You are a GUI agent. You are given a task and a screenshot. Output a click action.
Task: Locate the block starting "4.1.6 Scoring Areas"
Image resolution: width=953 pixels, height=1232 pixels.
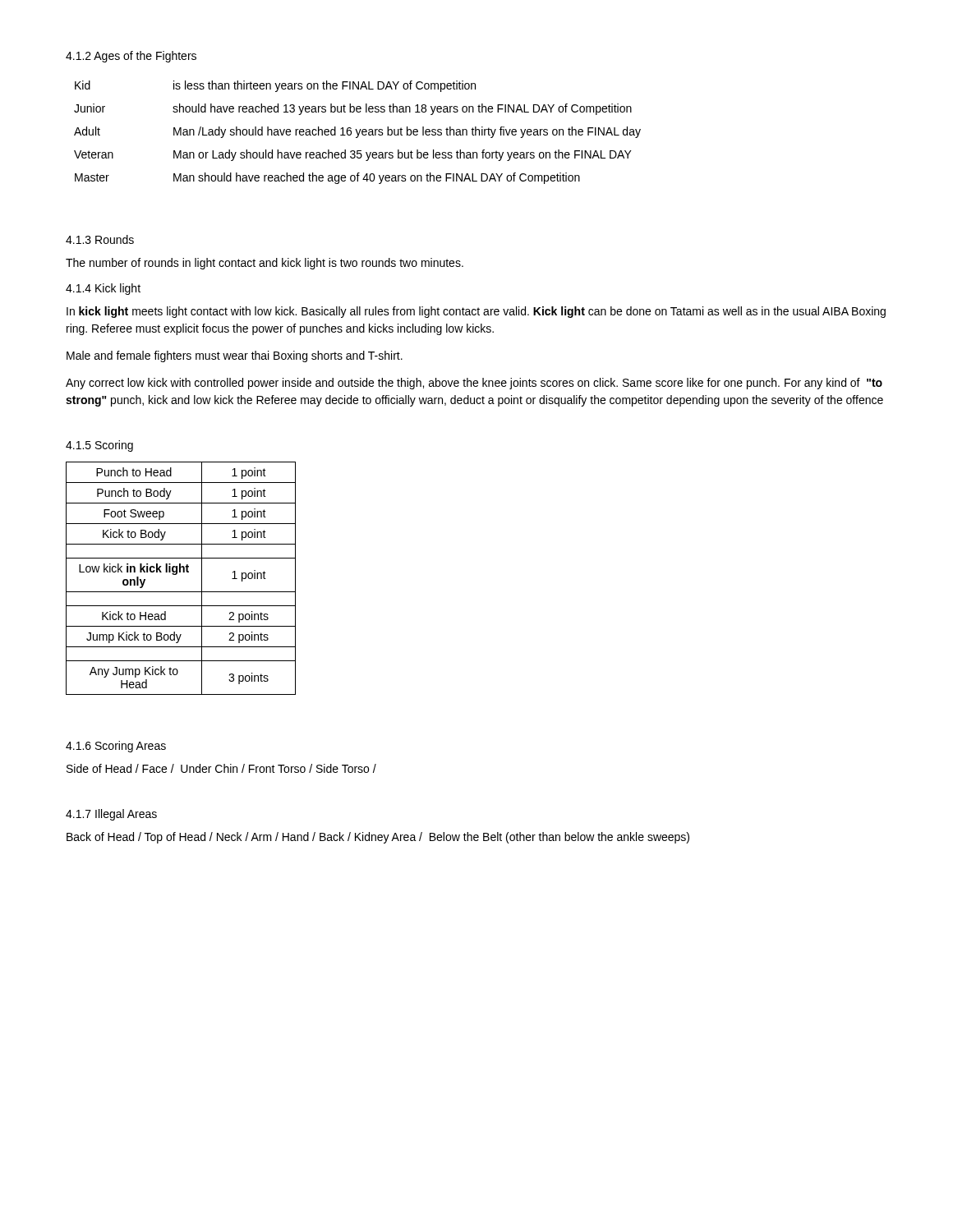[x=116, y=746]
